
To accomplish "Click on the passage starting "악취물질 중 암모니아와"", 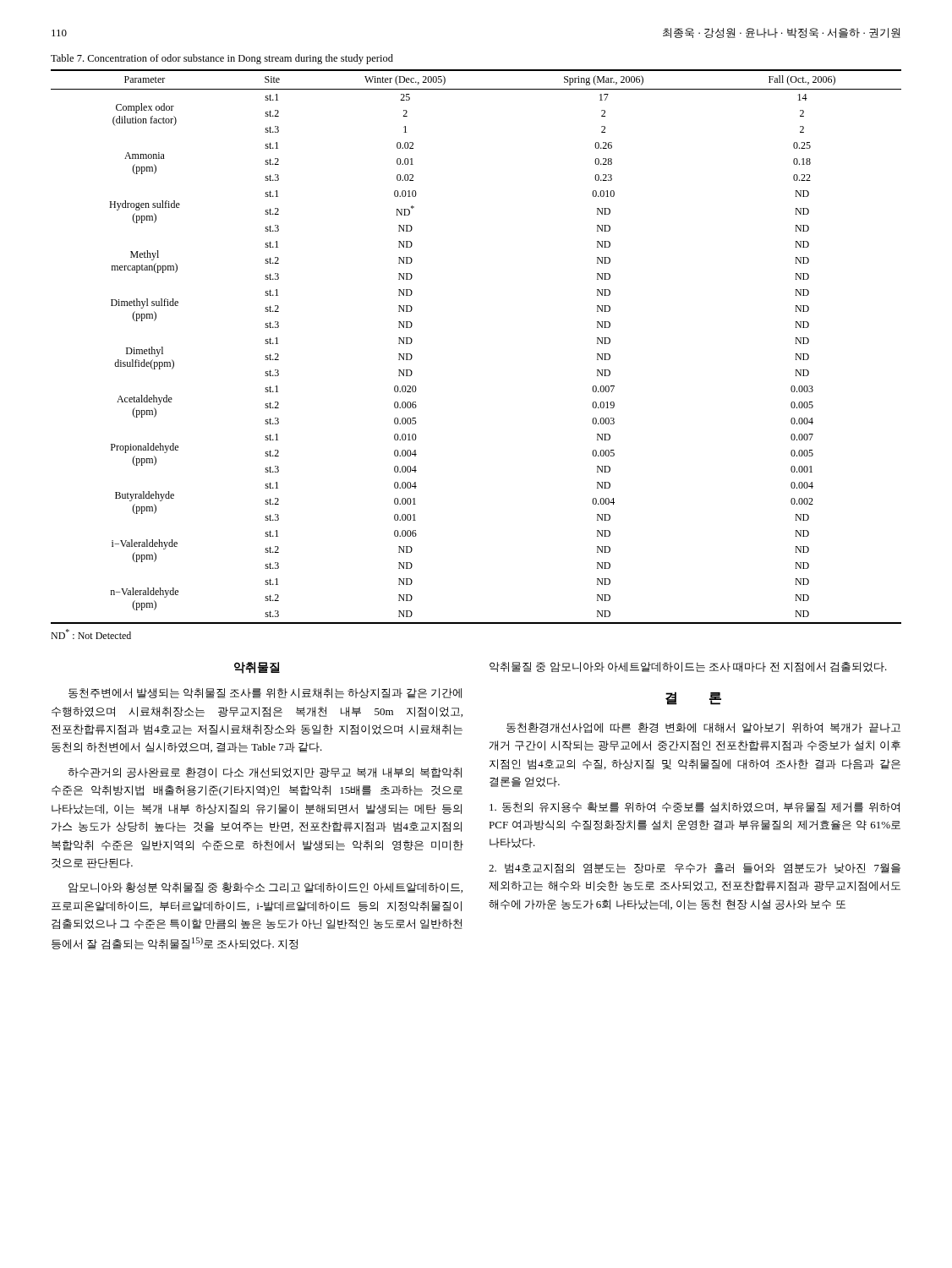I will click(x=695, y=667).
